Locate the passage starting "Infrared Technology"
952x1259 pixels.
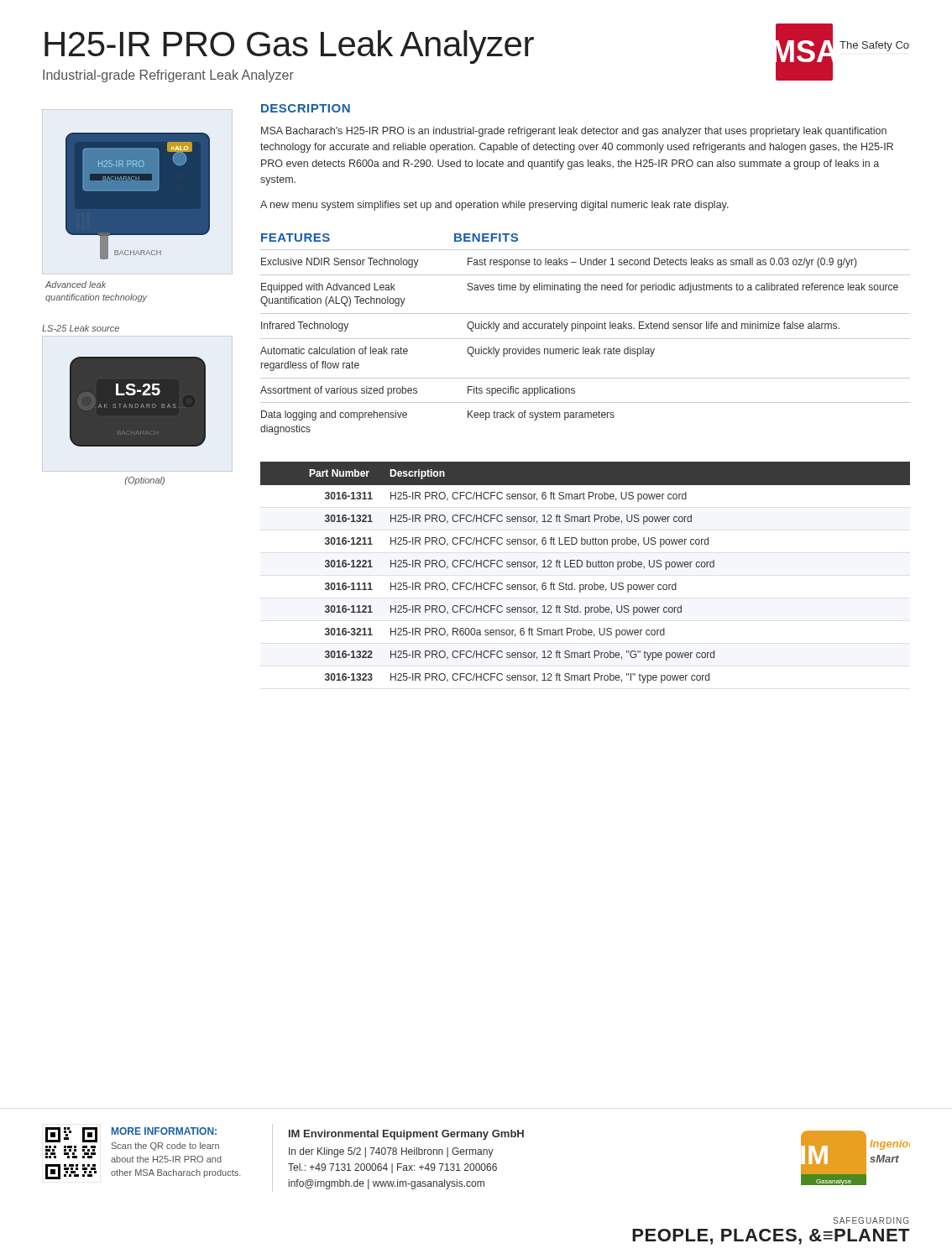point(304,326)
